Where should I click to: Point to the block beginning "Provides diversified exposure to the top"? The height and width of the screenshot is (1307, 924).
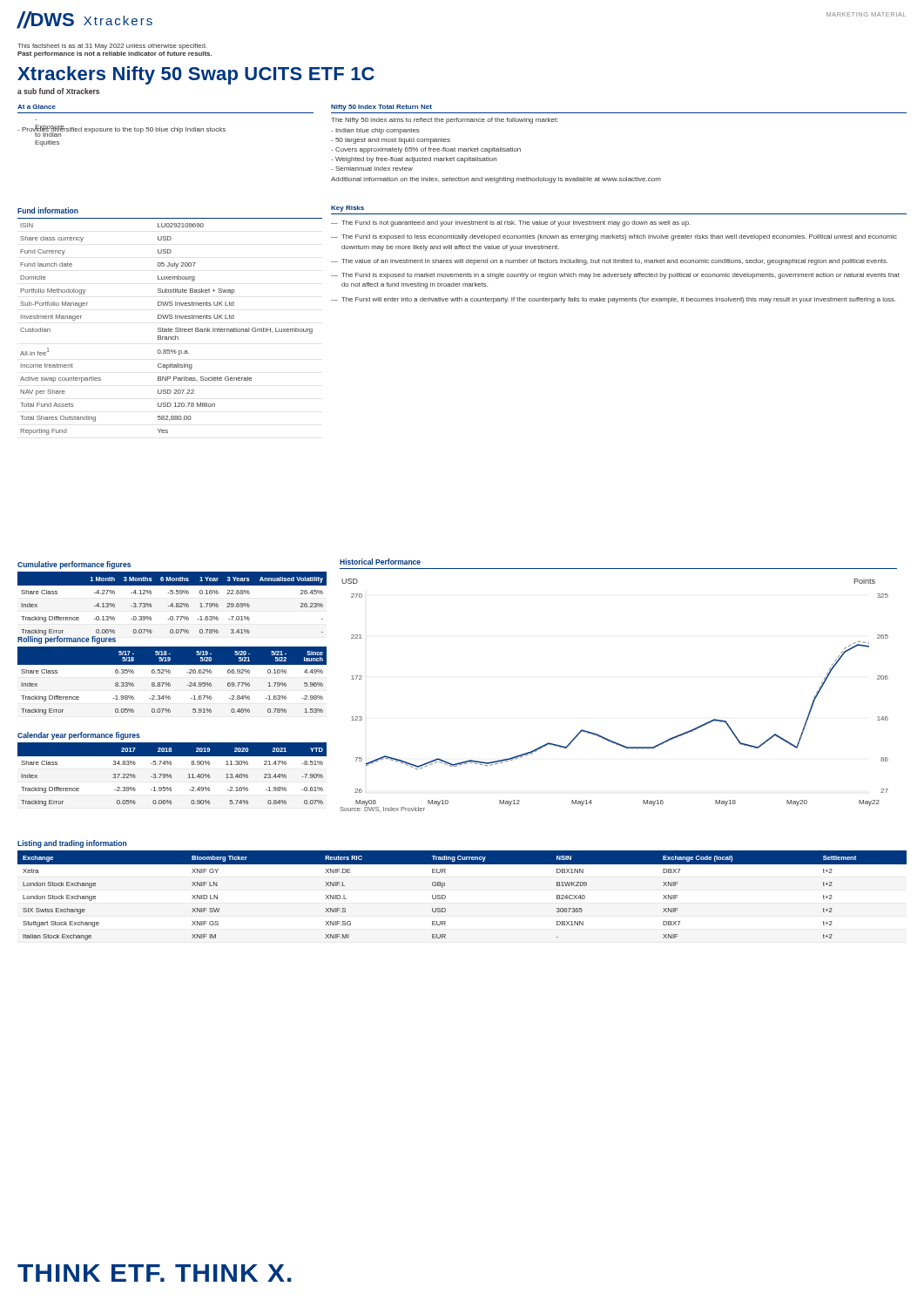122,129
